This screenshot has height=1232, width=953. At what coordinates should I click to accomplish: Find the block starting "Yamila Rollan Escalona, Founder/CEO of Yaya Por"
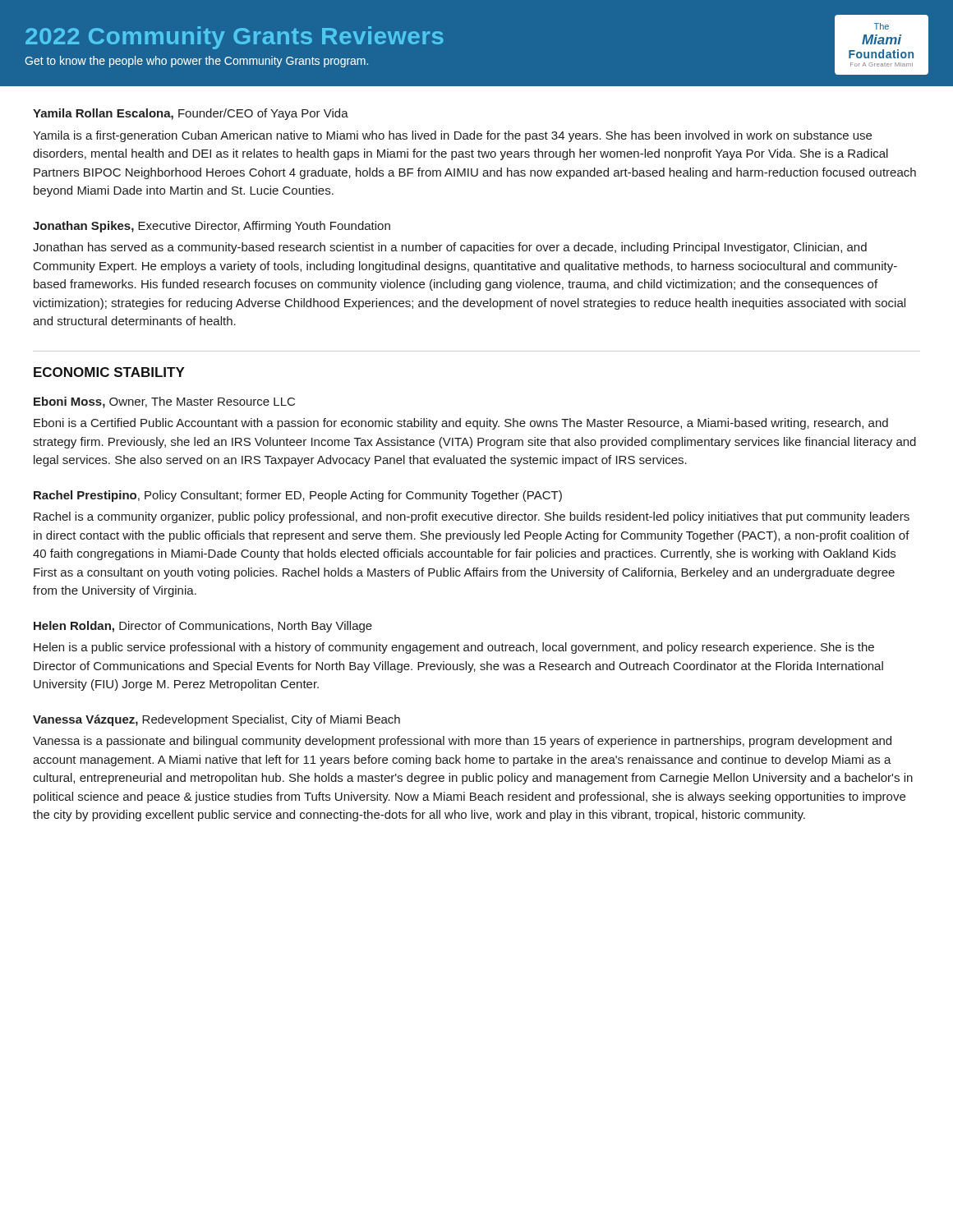coord(476,153)
